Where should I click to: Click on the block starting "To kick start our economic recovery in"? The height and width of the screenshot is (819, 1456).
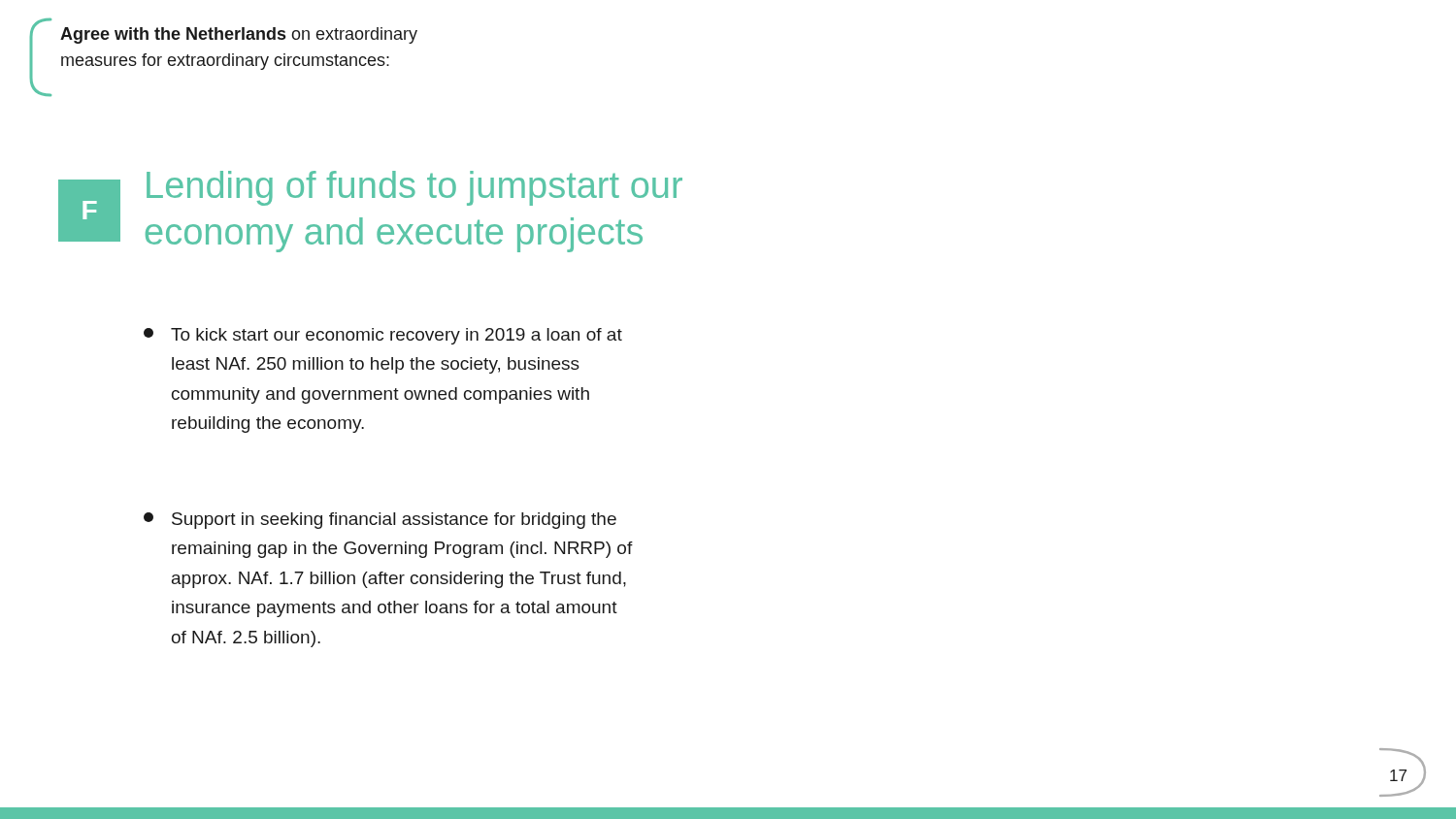383,379
